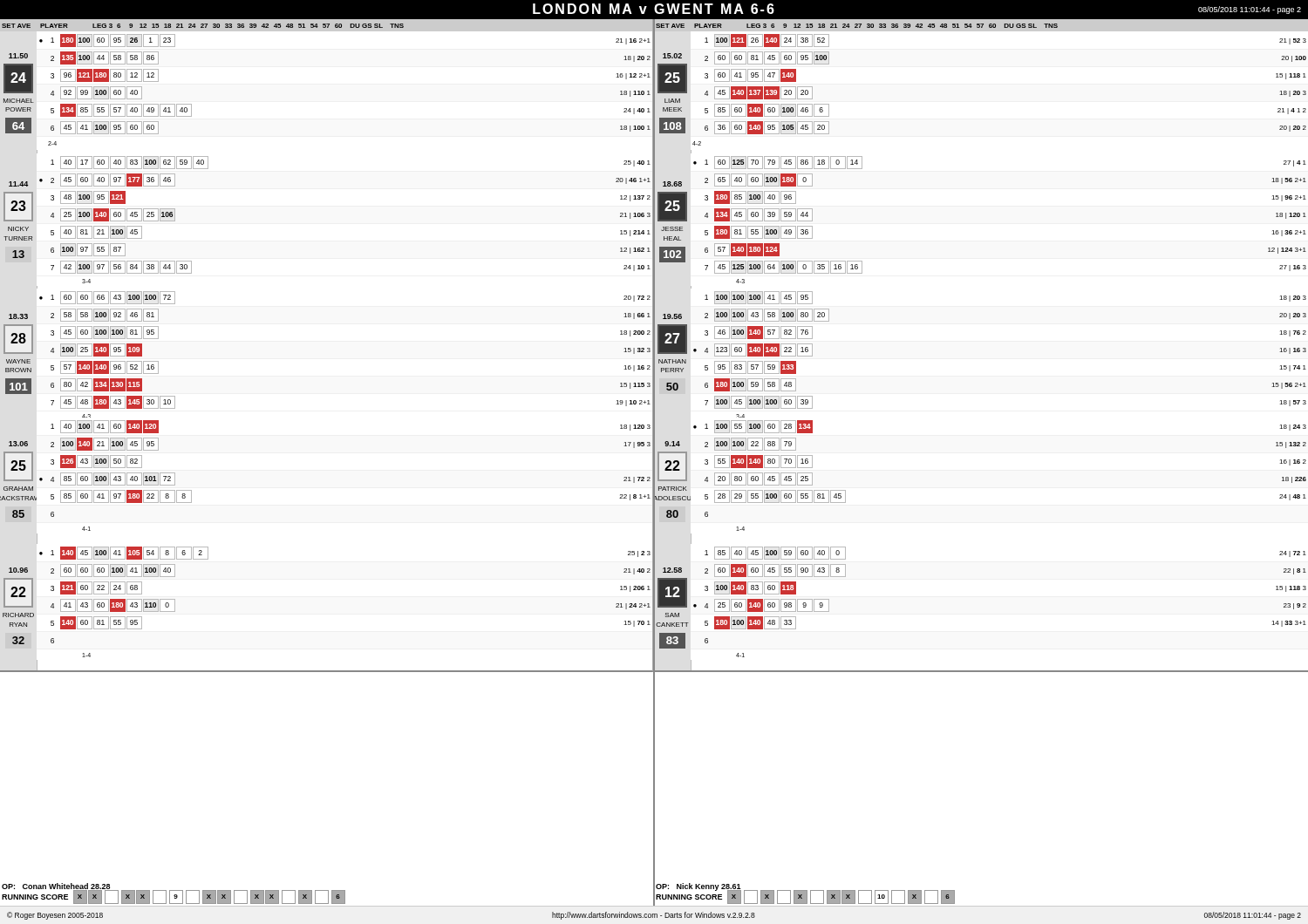Locate the text that says "OP: Conan Whitehead 28.28"
The height and width of the screenshot is (924, 1308).
[x=56, y=887]
